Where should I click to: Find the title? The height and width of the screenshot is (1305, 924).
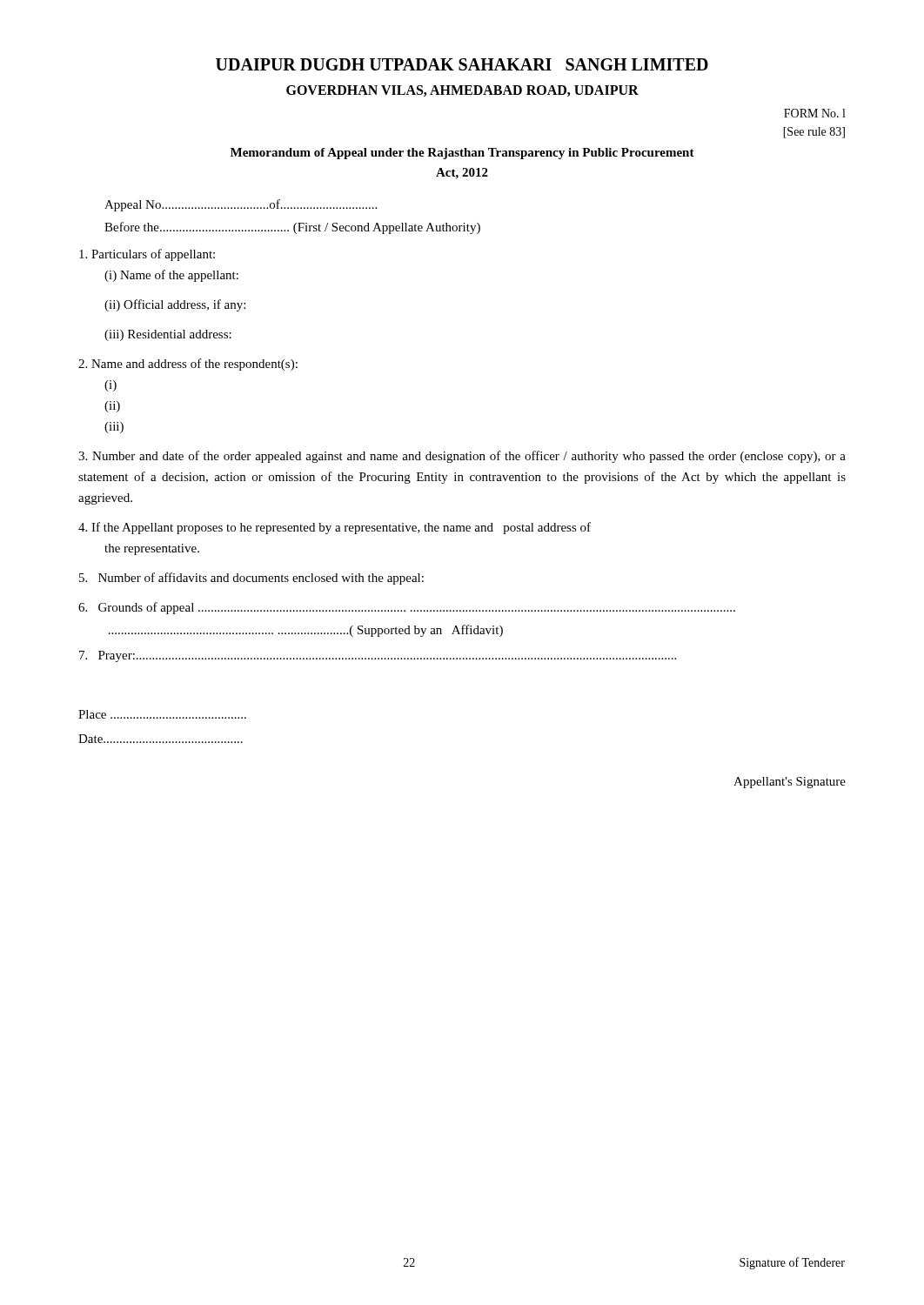(x=462, y=76)
